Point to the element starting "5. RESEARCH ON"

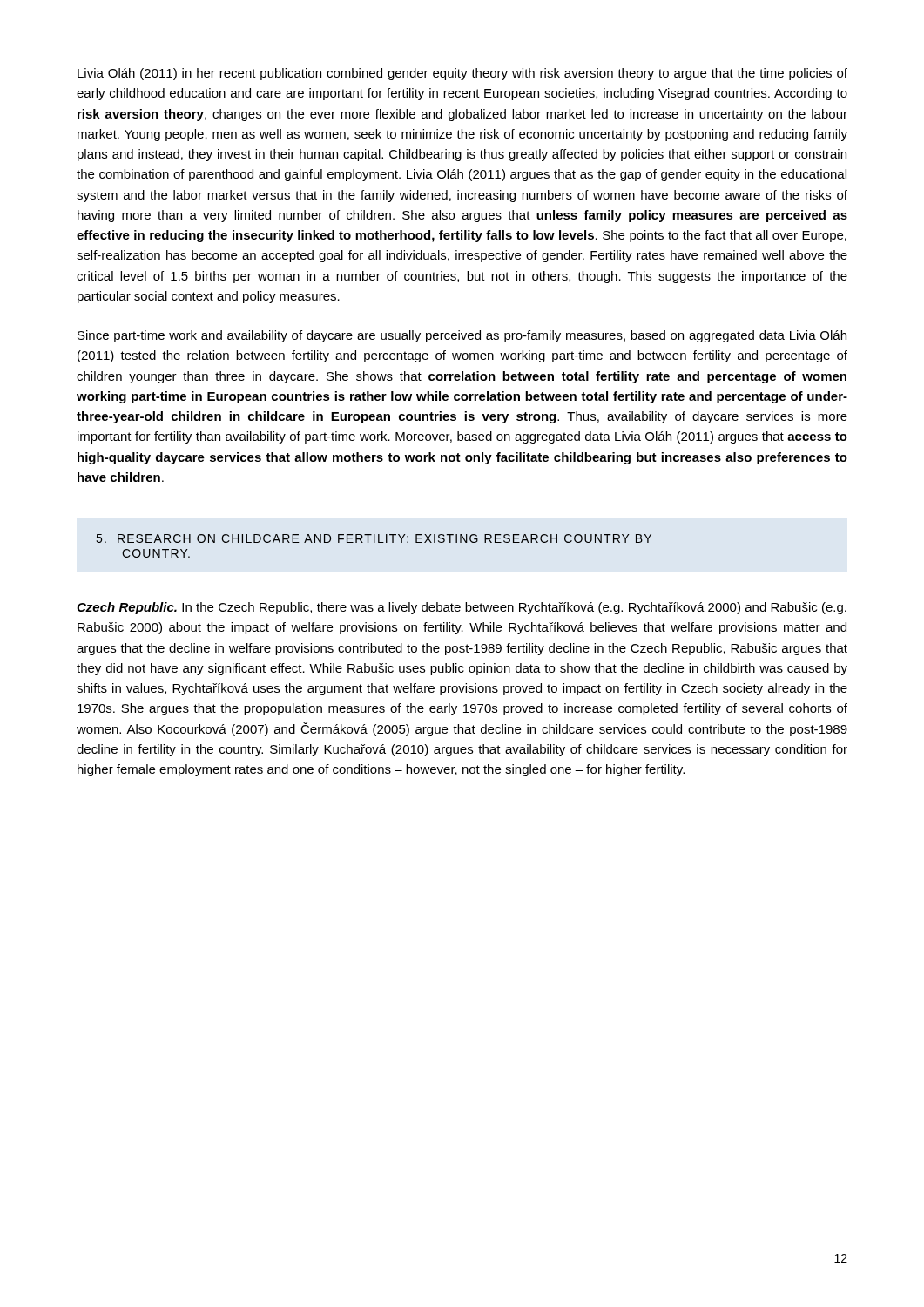click(x=374, y=546)
